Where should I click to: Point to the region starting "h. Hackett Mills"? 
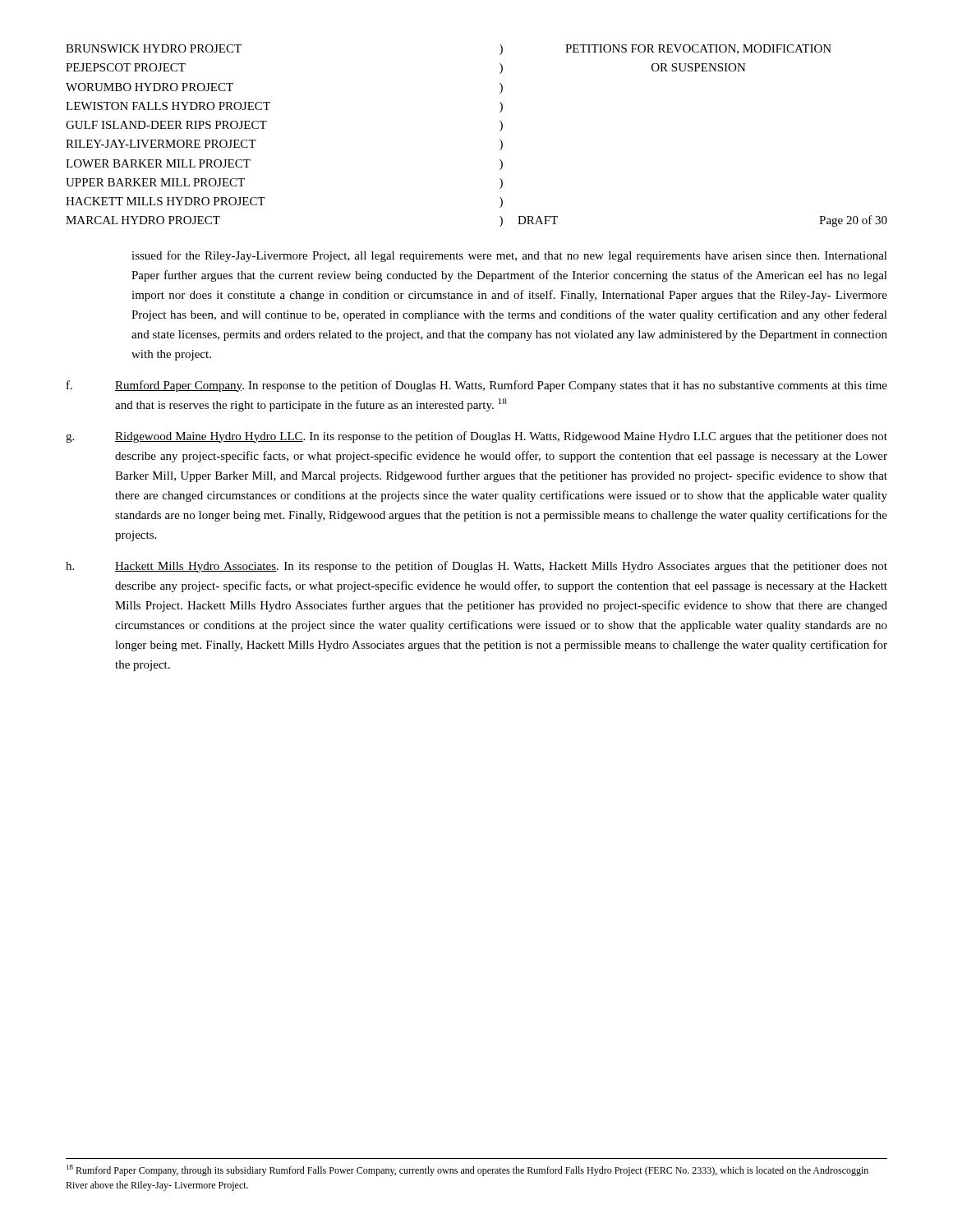pyautogui.click(x=476, y=615)
